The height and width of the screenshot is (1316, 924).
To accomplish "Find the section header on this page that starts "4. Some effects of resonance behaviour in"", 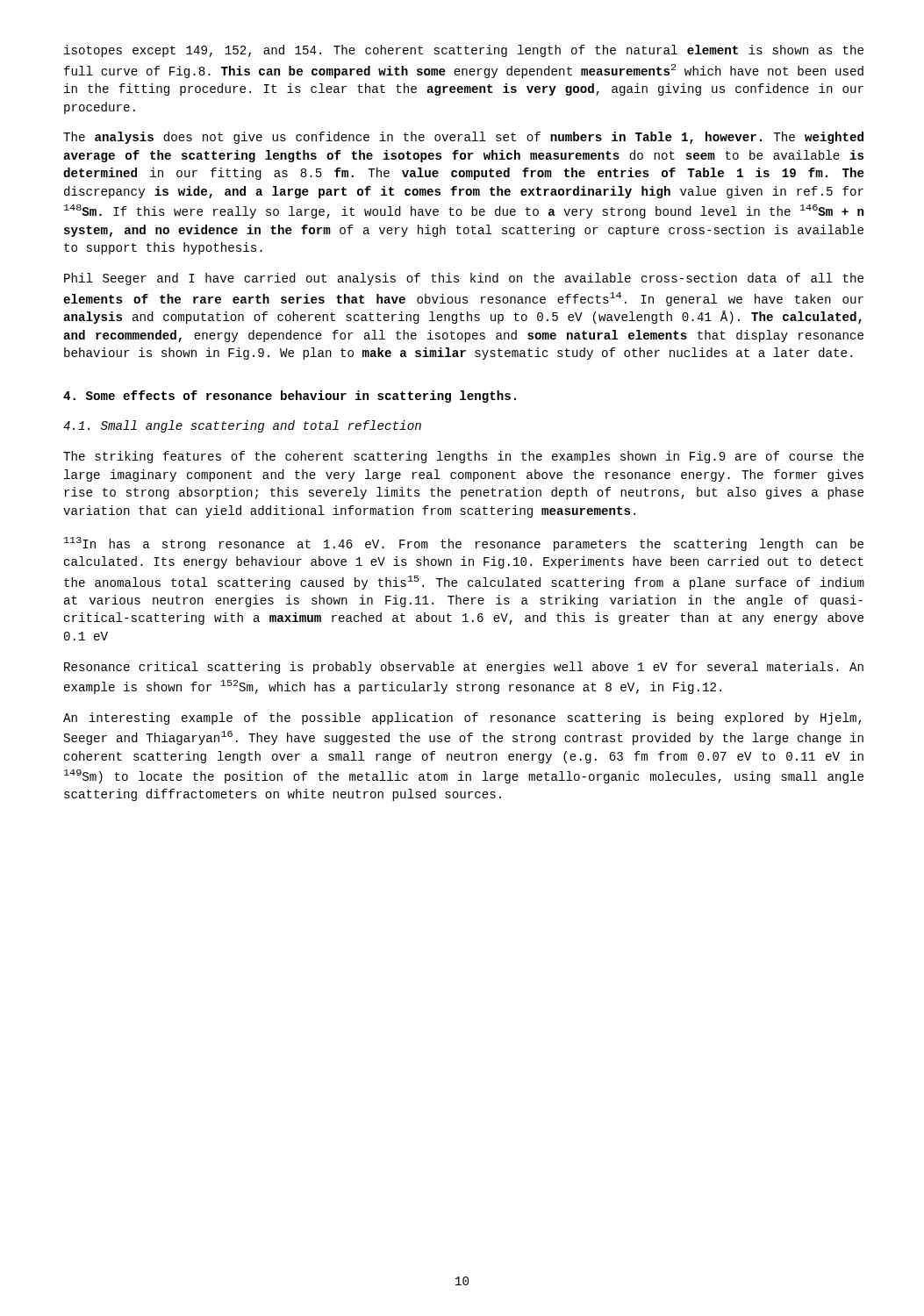I will coord(464,397).
